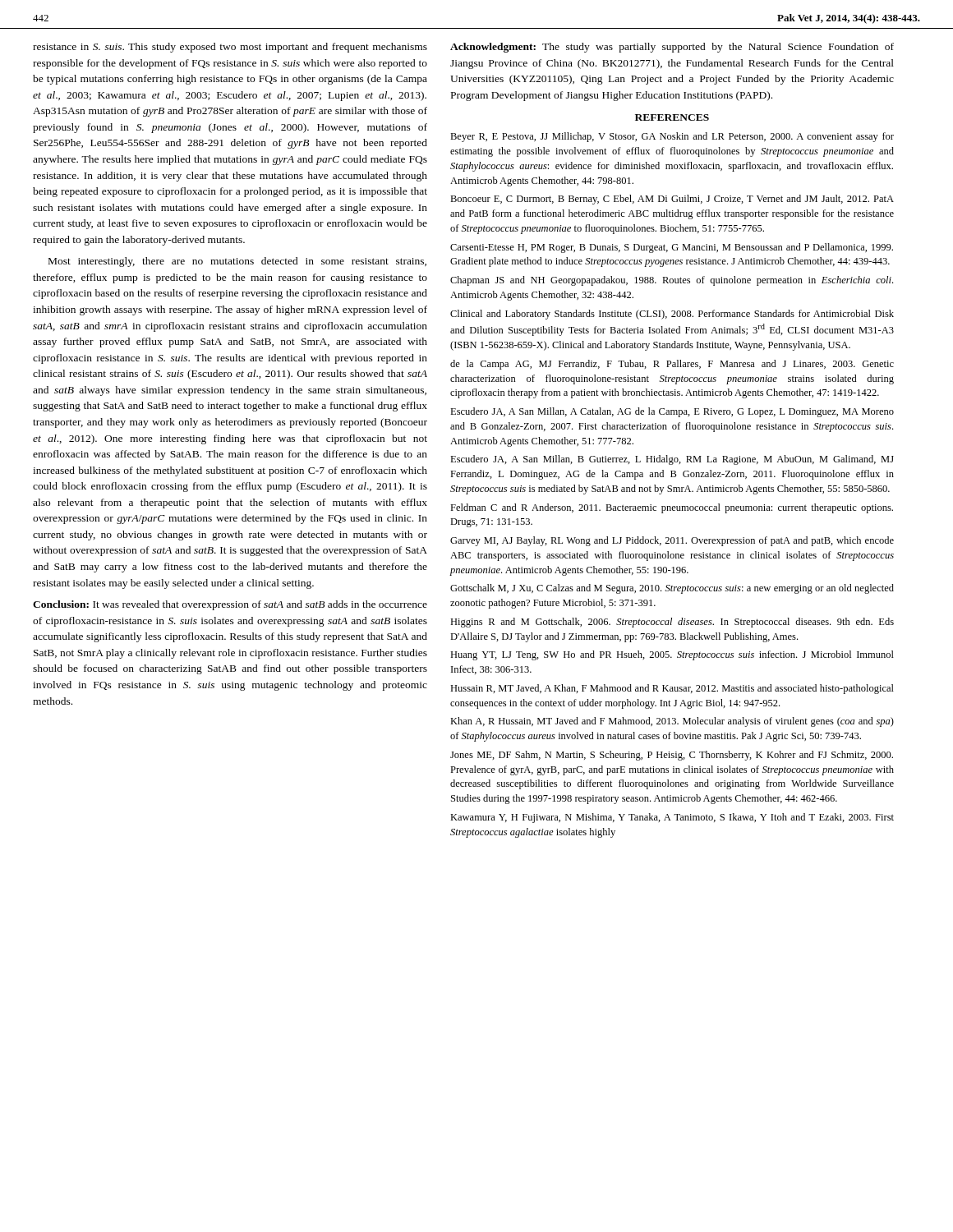Image resolution: width=953 pixels, height=1232 pixels.
Task: Locate the region starting "Boncoeur E, C Durmort, B"
Action: click(672, 214)
